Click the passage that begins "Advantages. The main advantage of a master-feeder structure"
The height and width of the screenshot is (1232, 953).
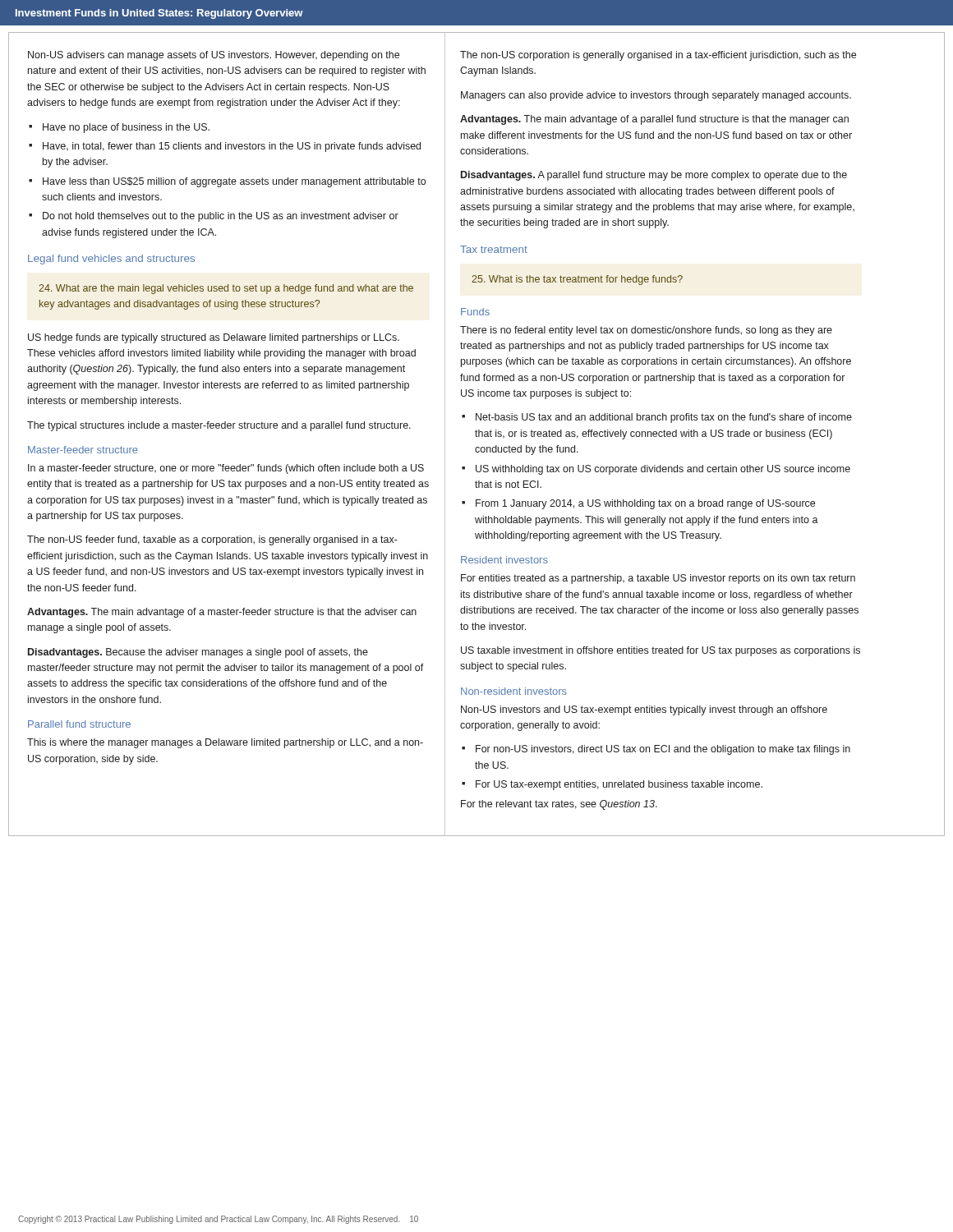coord(222,620)
